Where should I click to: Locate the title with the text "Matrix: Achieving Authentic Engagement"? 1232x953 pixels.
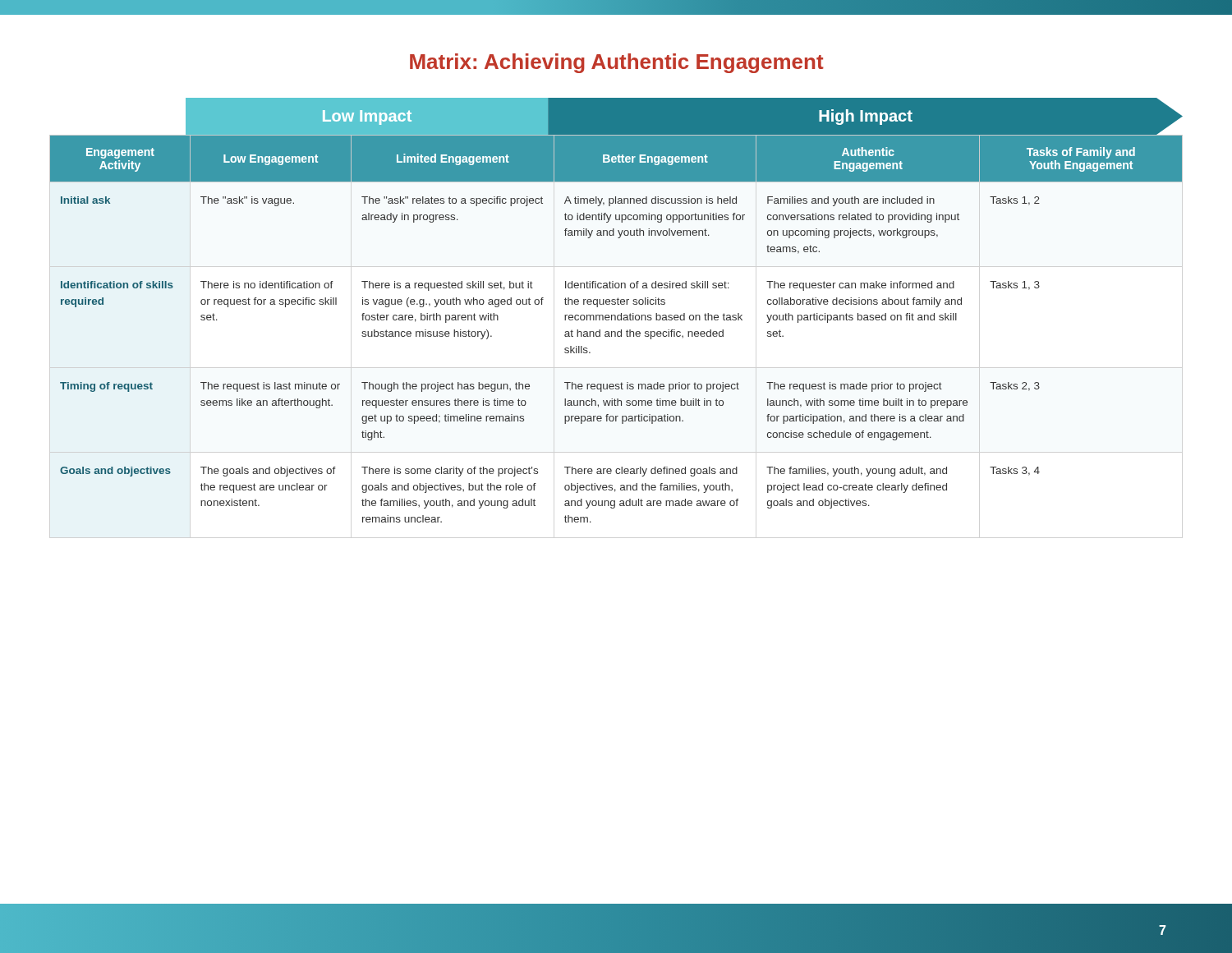point(616,62)
